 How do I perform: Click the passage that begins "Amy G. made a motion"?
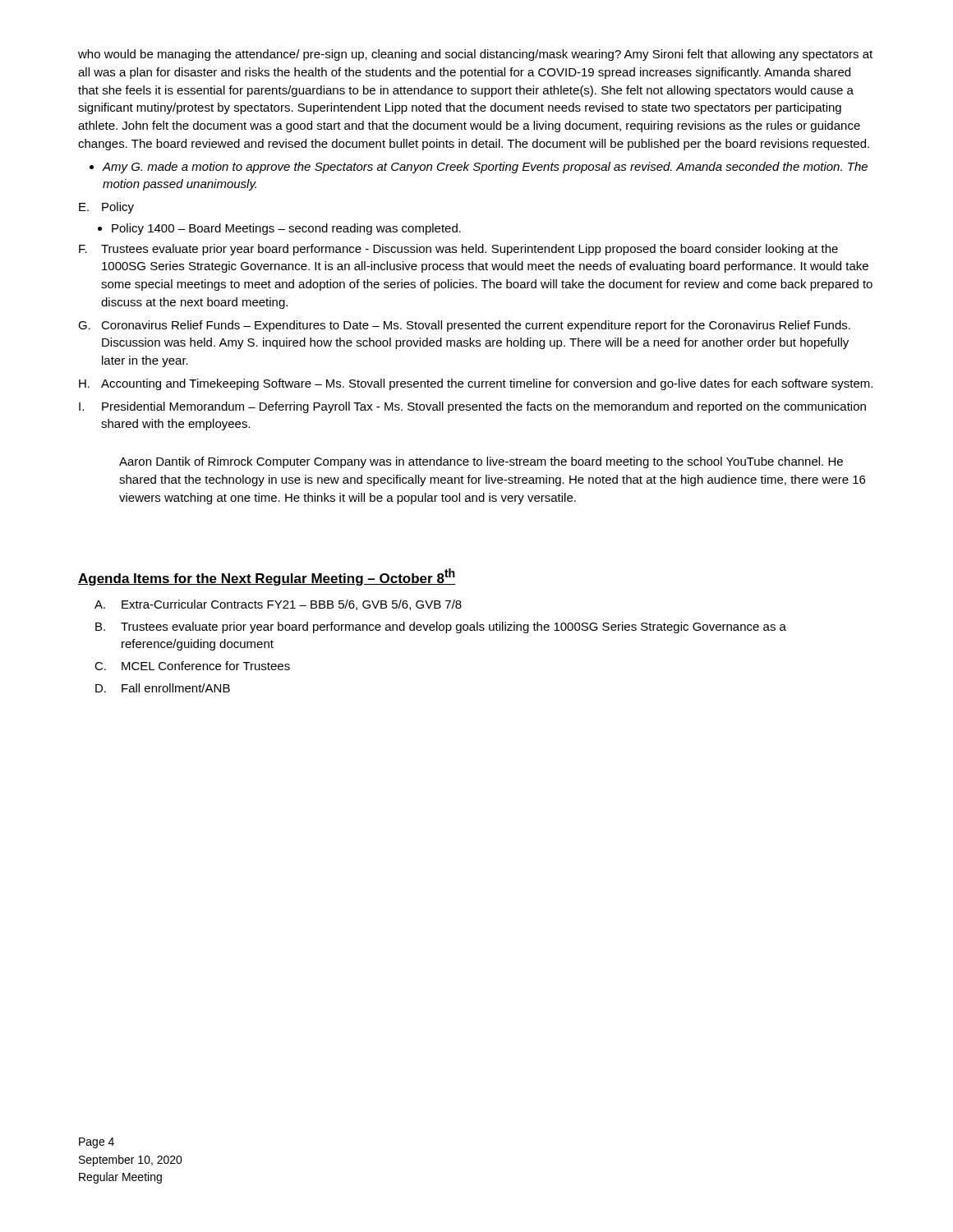coord(485,175)
